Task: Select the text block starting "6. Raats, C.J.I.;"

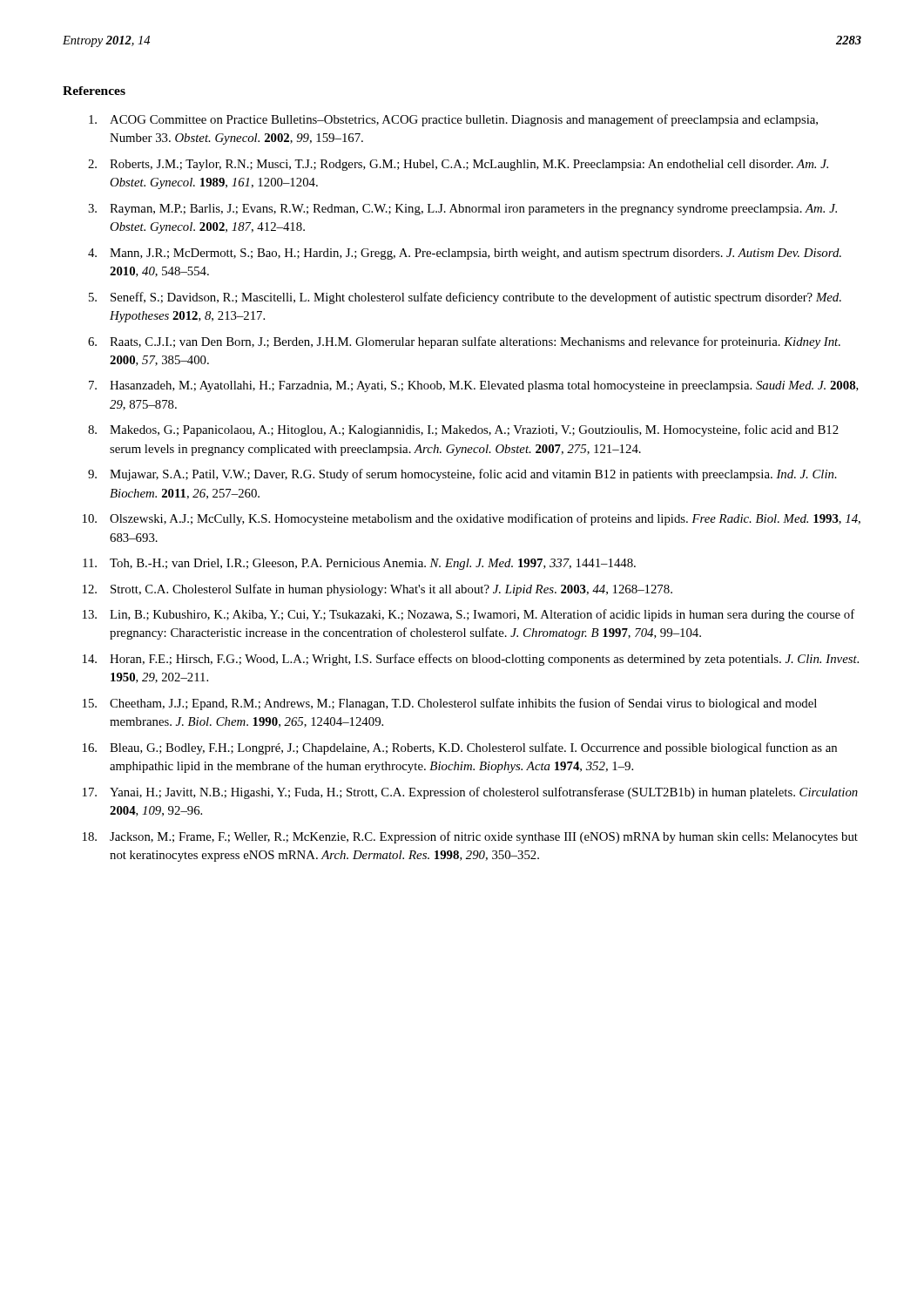Action: (462, 351)
